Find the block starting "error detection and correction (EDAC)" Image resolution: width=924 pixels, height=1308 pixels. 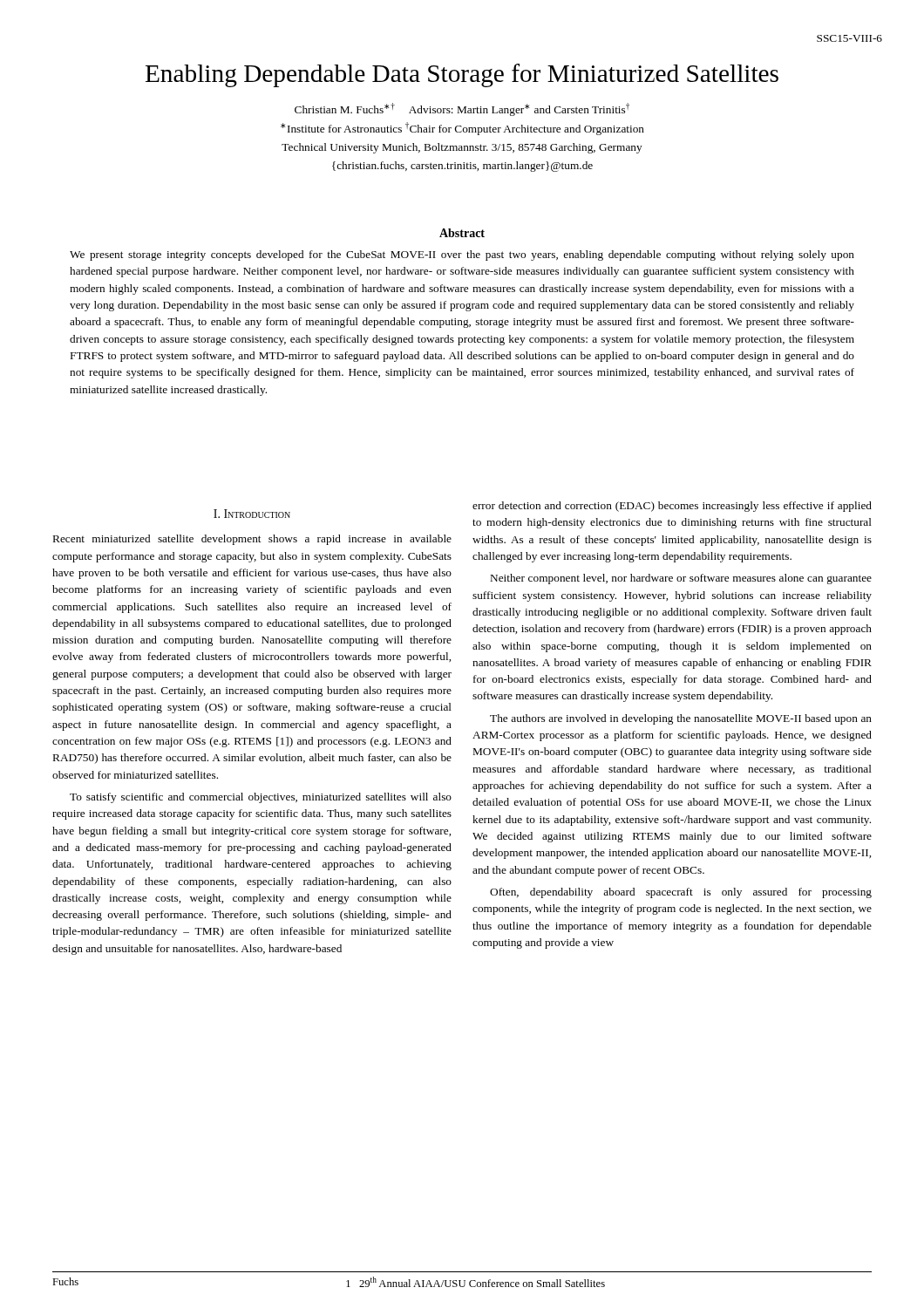click(672, 724)
